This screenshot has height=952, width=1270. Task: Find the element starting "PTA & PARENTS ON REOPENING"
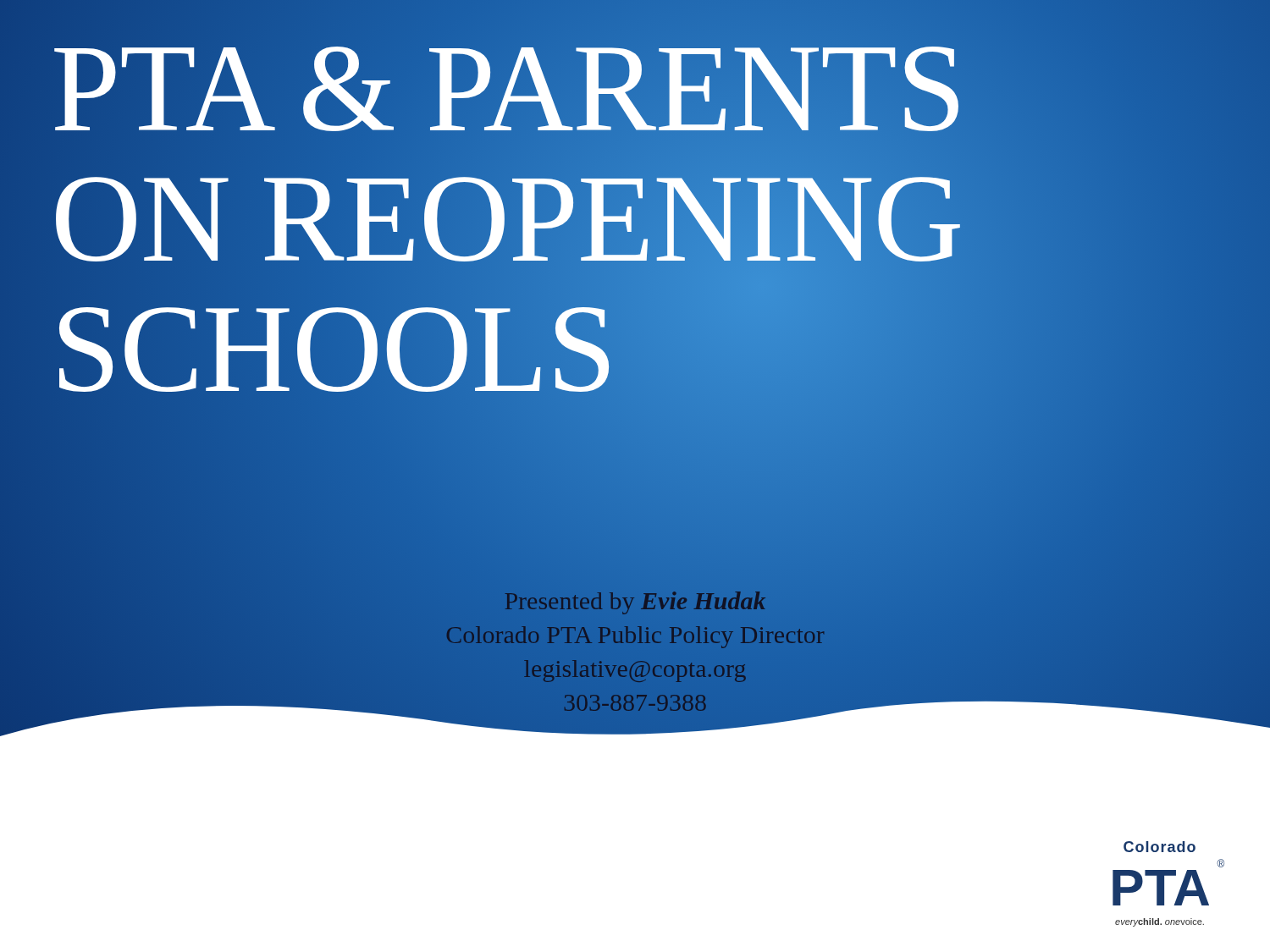pos(635,219)
